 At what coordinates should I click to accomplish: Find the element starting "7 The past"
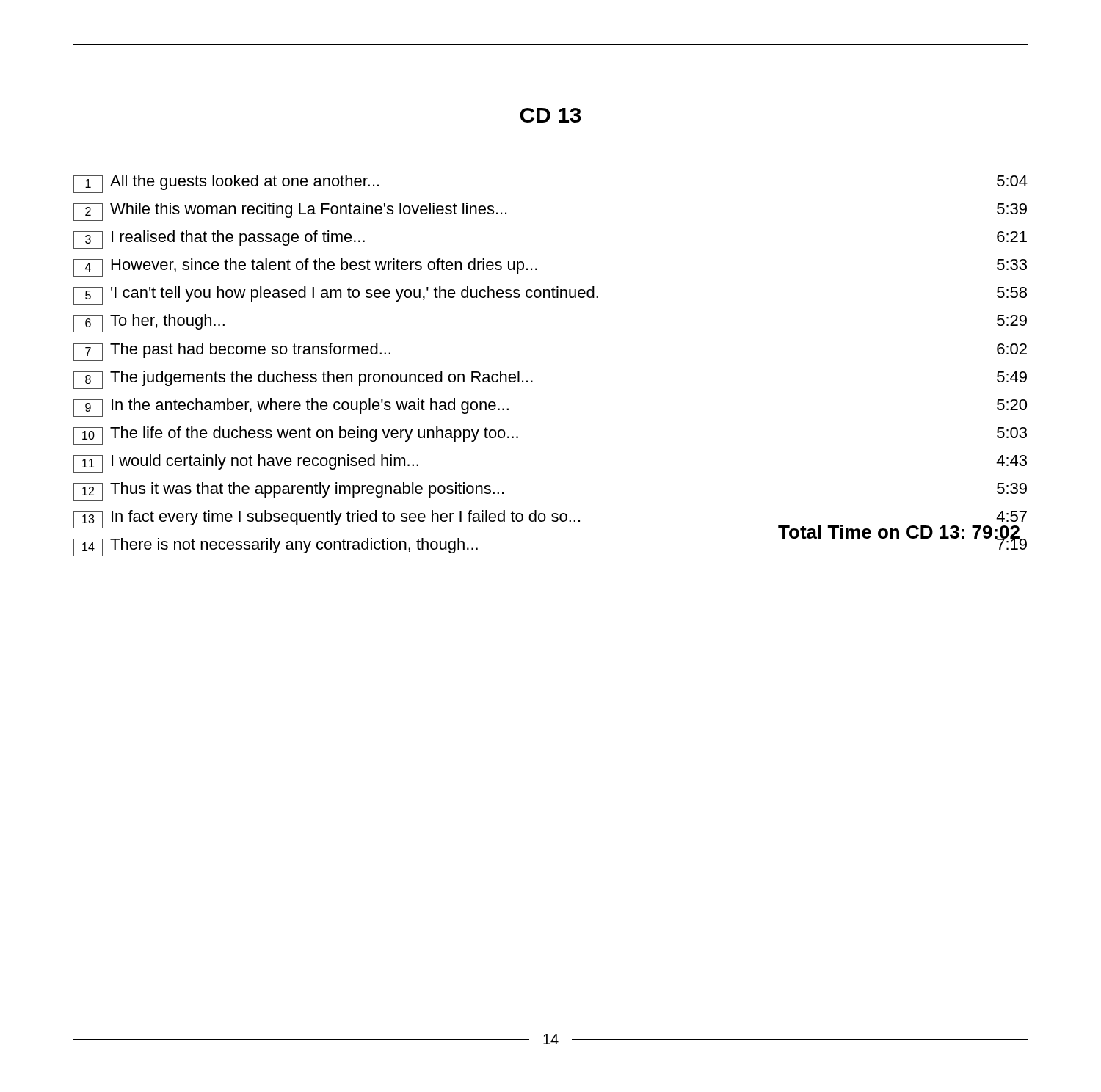click(222, 350)
